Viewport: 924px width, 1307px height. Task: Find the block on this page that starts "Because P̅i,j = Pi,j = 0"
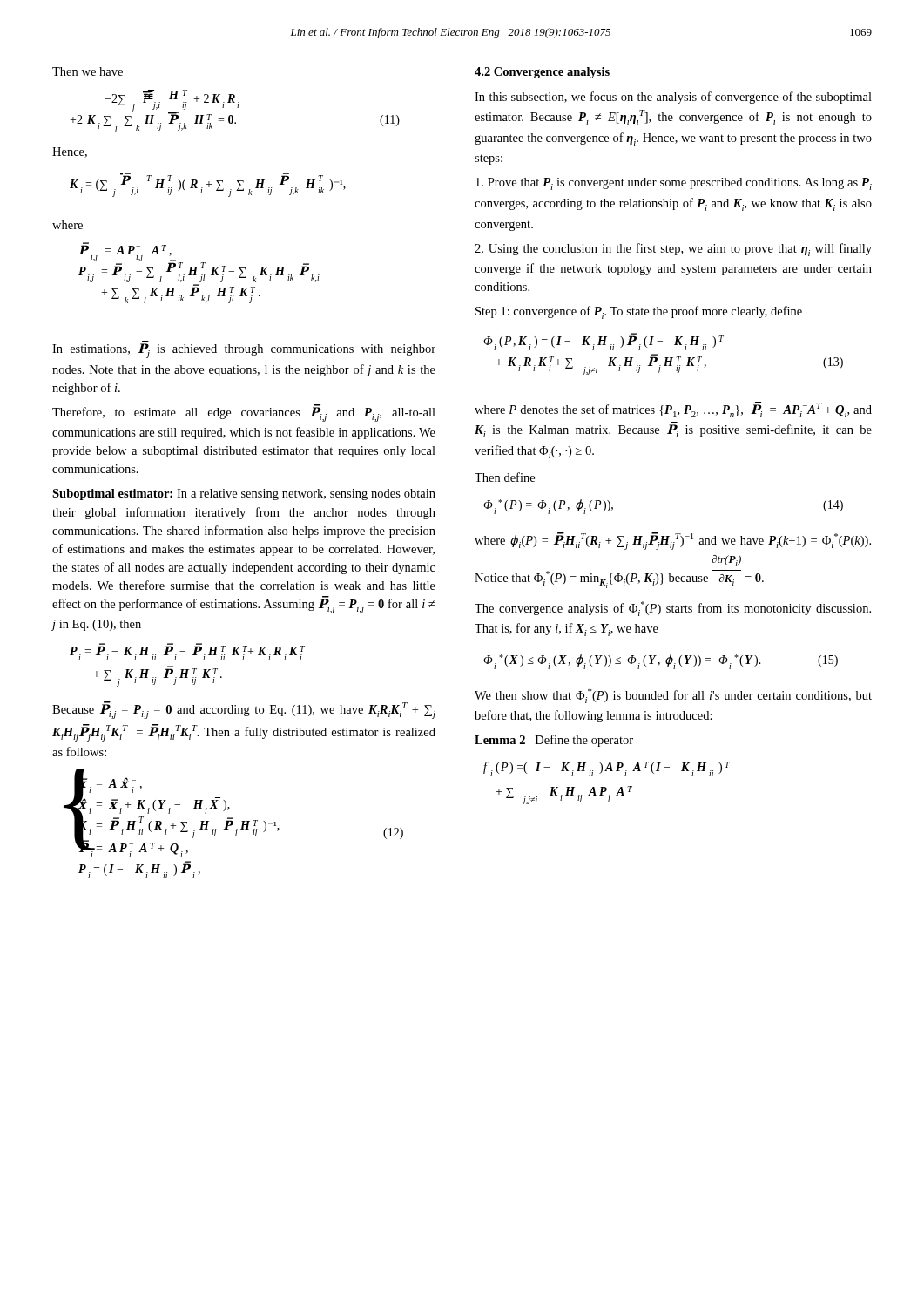(244, 730)
